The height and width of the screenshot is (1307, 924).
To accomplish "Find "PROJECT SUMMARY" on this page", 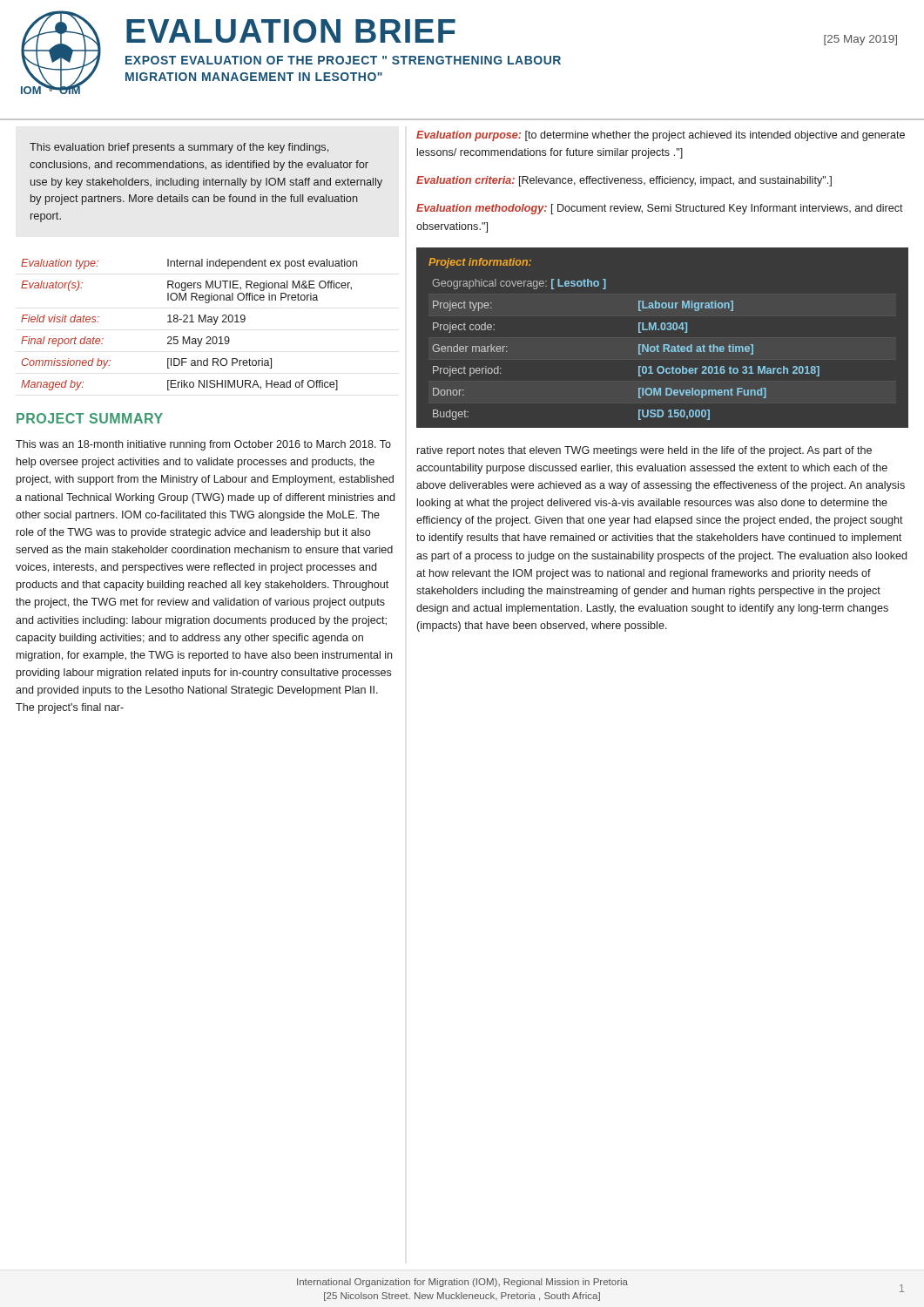I will (x=90, y=419).
